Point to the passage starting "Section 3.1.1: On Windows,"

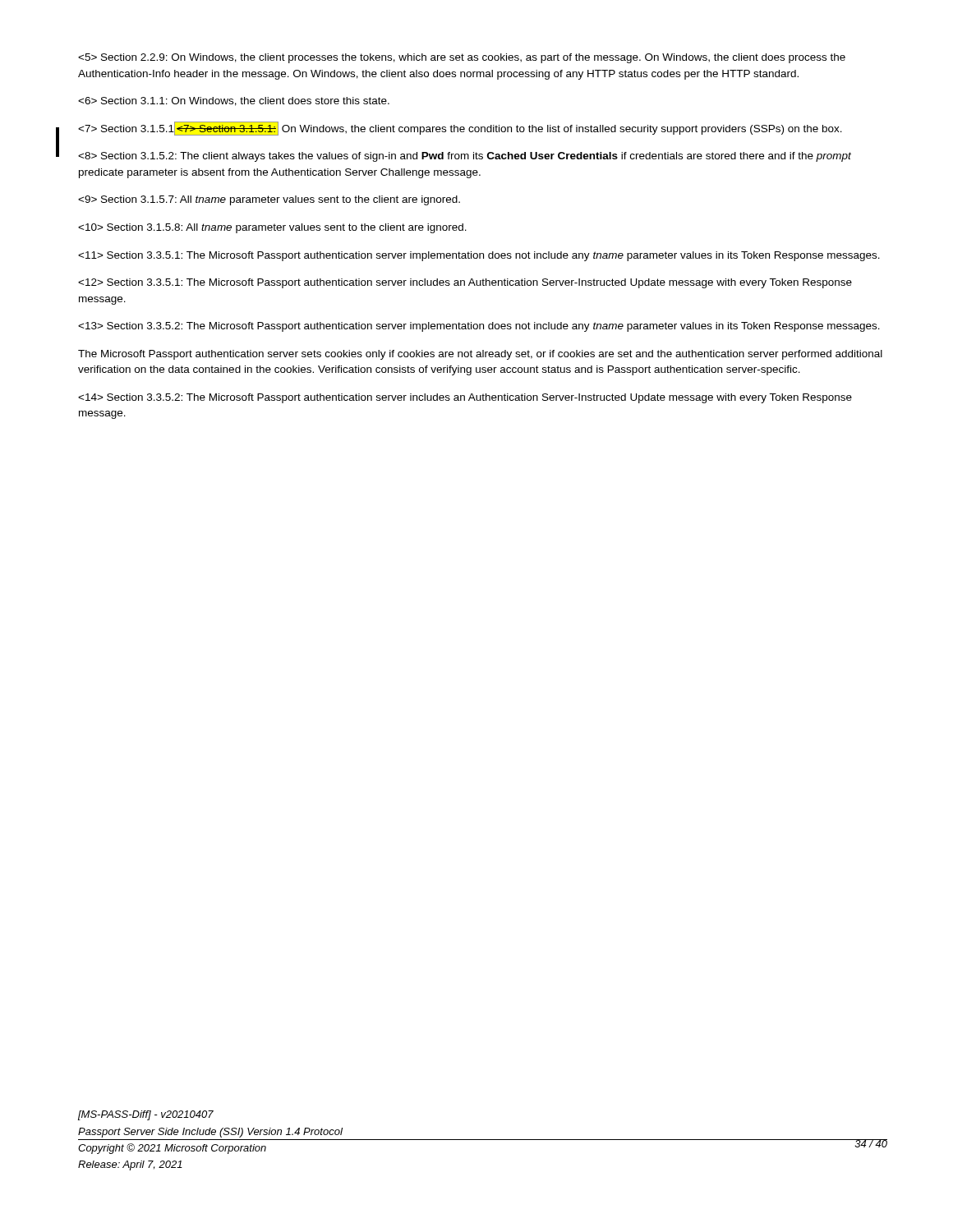tap(234, 101)
